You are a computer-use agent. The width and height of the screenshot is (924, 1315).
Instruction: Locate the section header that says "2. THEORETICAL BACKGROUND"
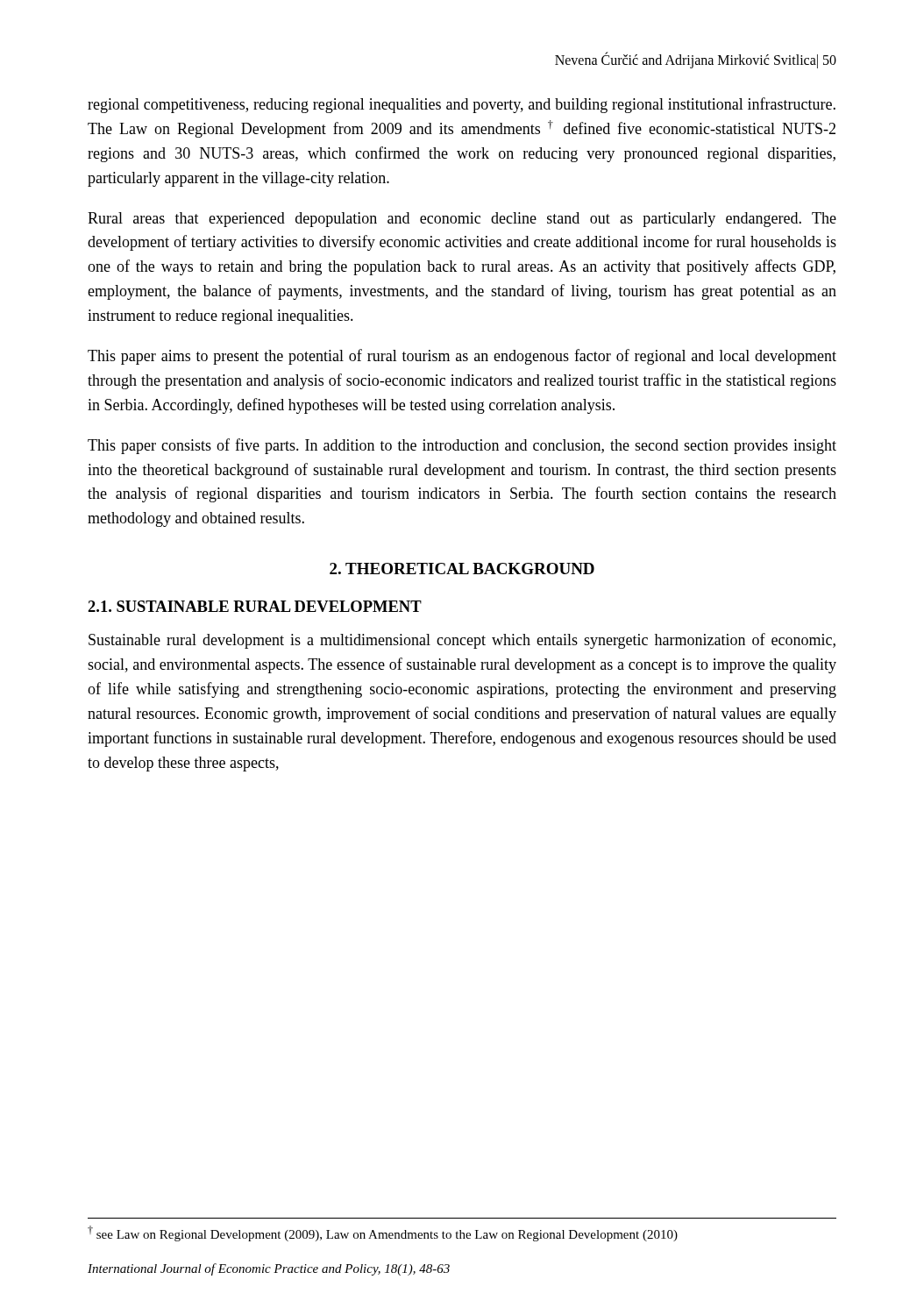pos(462,569)
